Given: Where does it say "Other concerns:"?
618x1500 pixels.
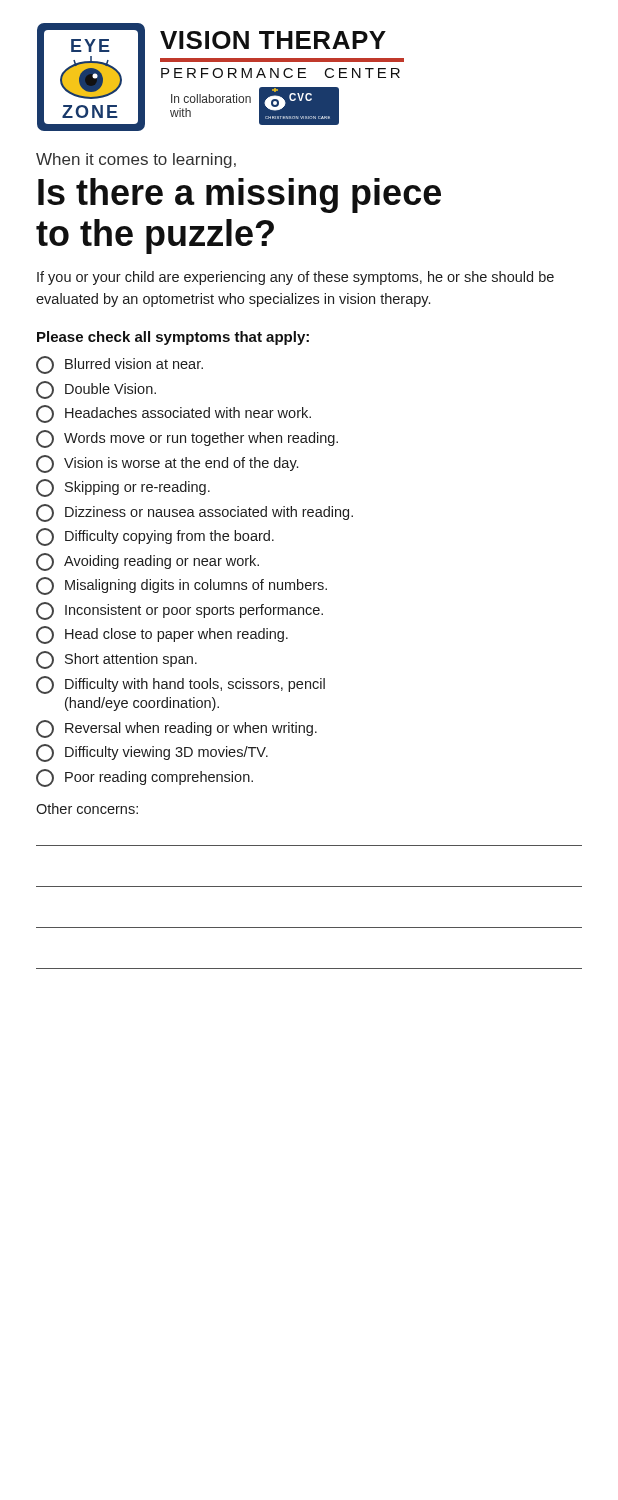Looking at the screenshot, I should pos(88,809).
